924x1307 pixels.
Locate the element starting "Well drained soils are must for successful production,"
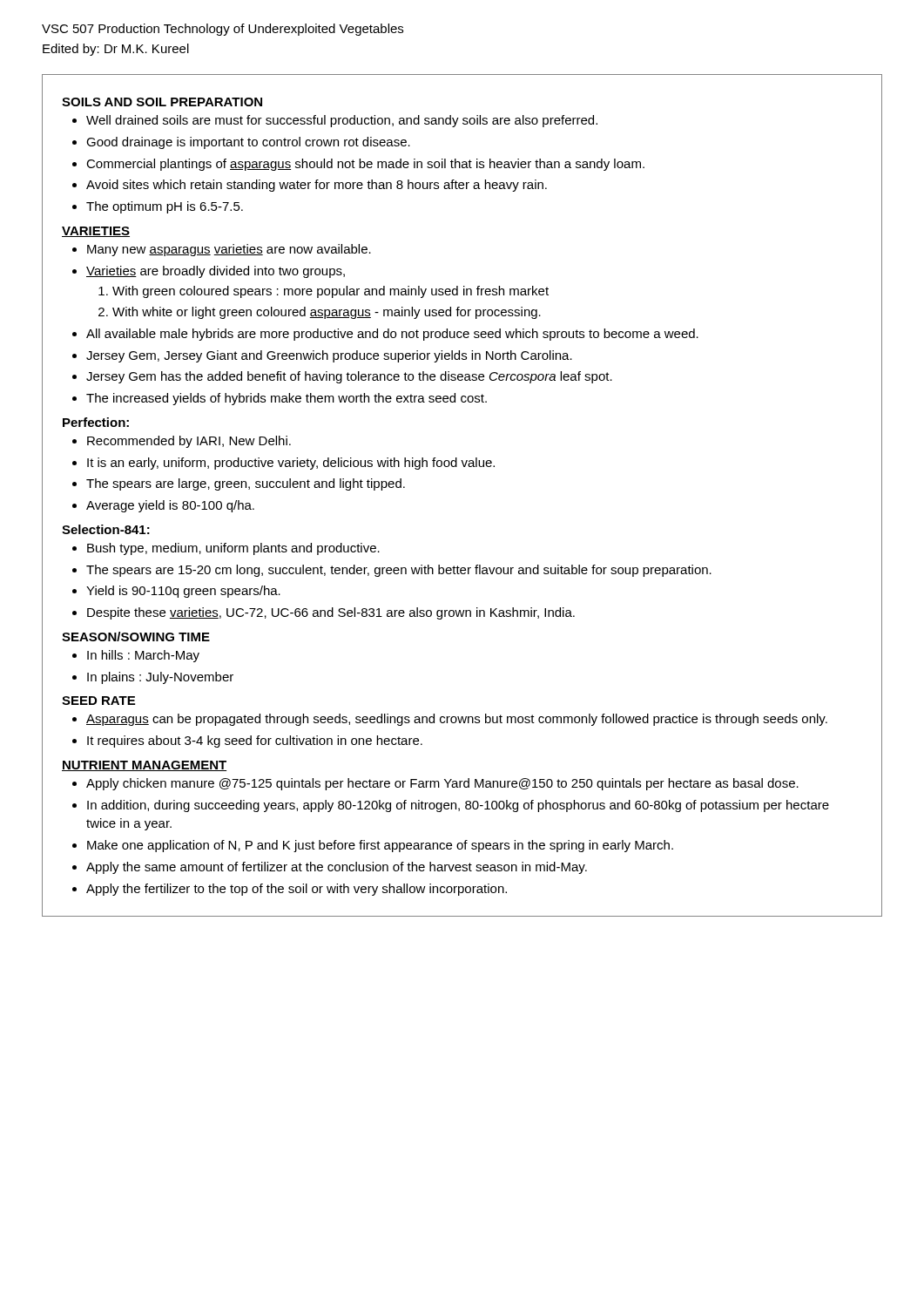342,120
